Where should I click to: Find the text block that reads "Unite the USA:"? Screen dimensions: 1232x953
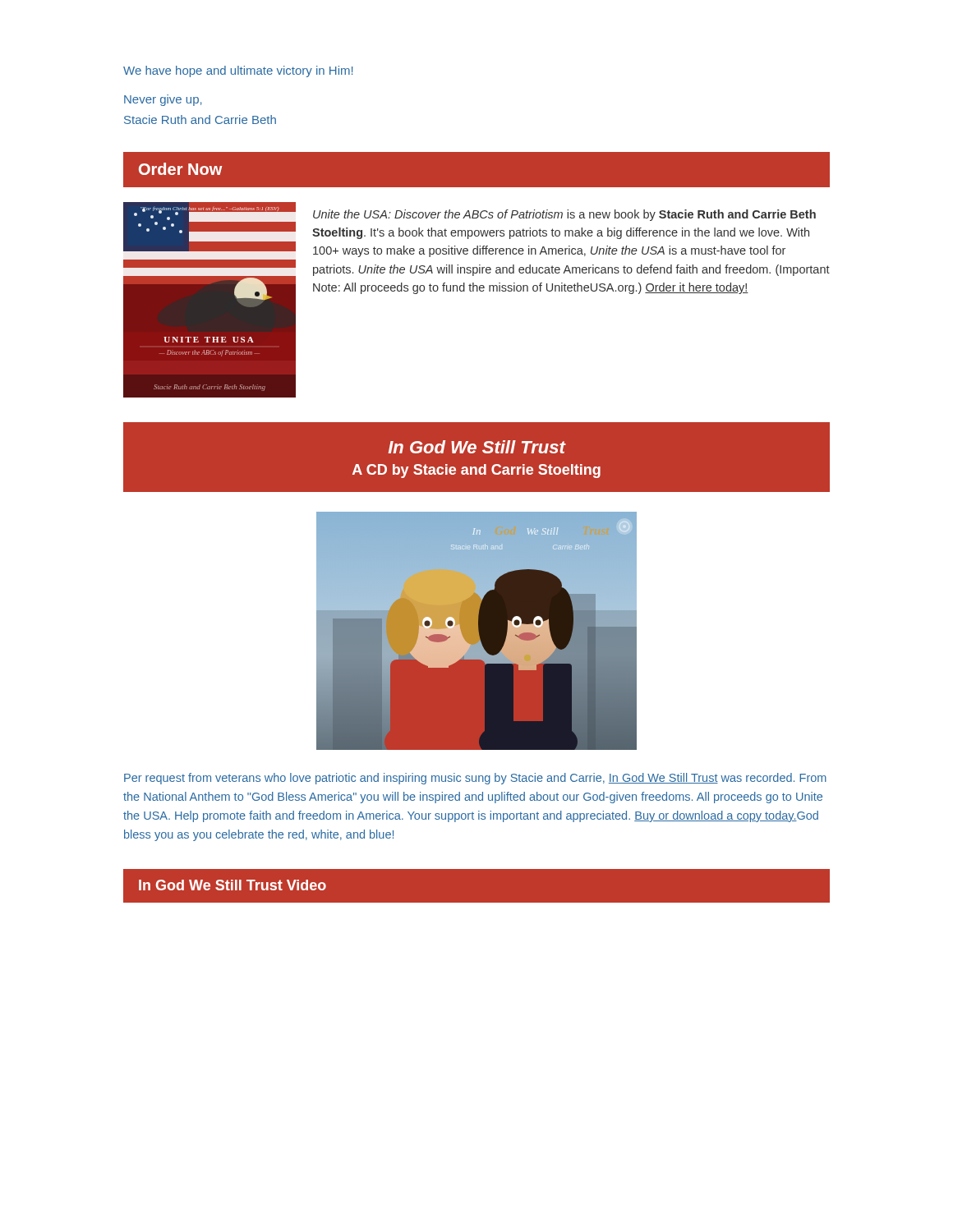[x=571, y=251]
